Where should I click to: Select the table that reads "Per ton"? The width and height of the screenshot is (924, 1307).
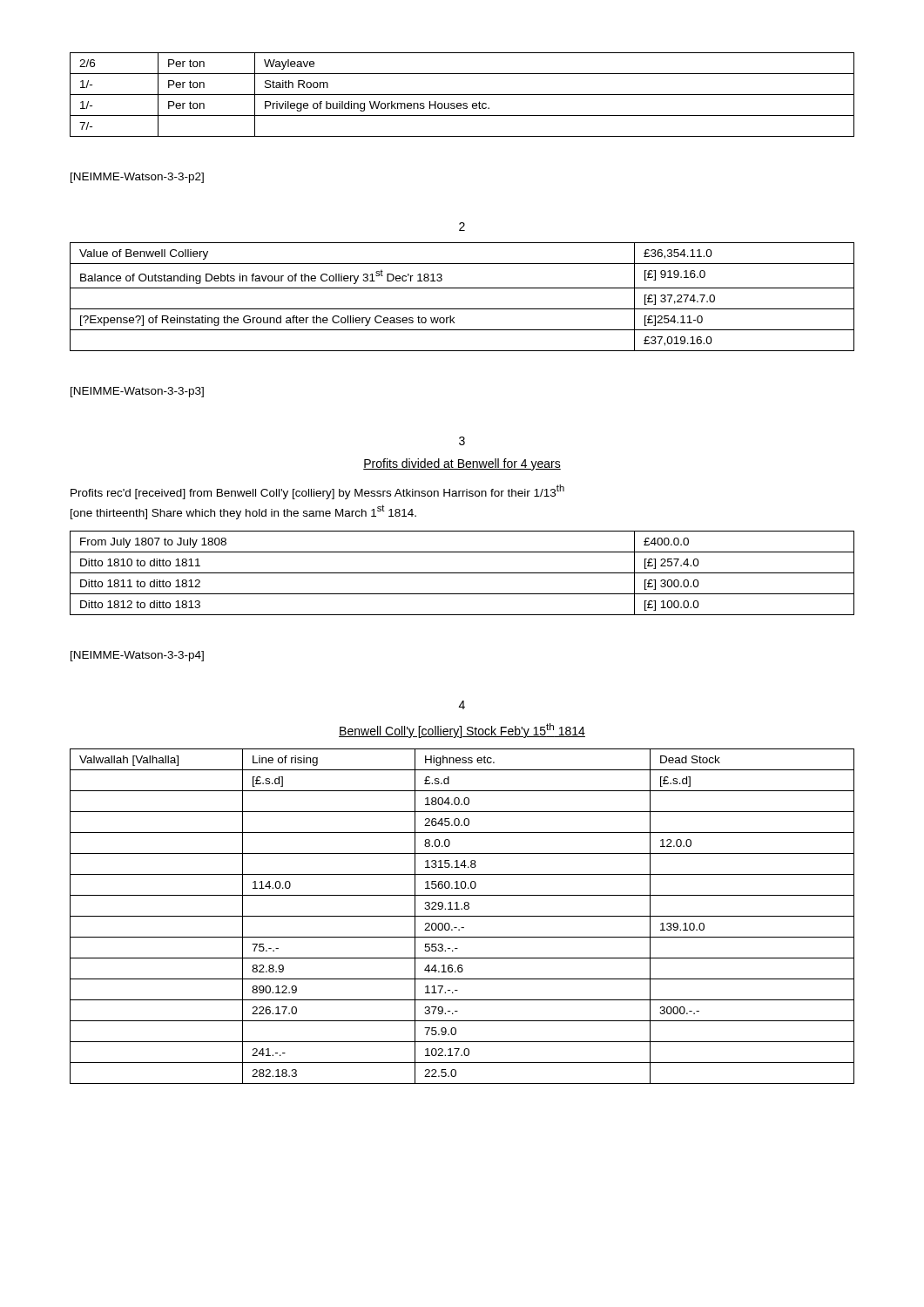point(462,95)
